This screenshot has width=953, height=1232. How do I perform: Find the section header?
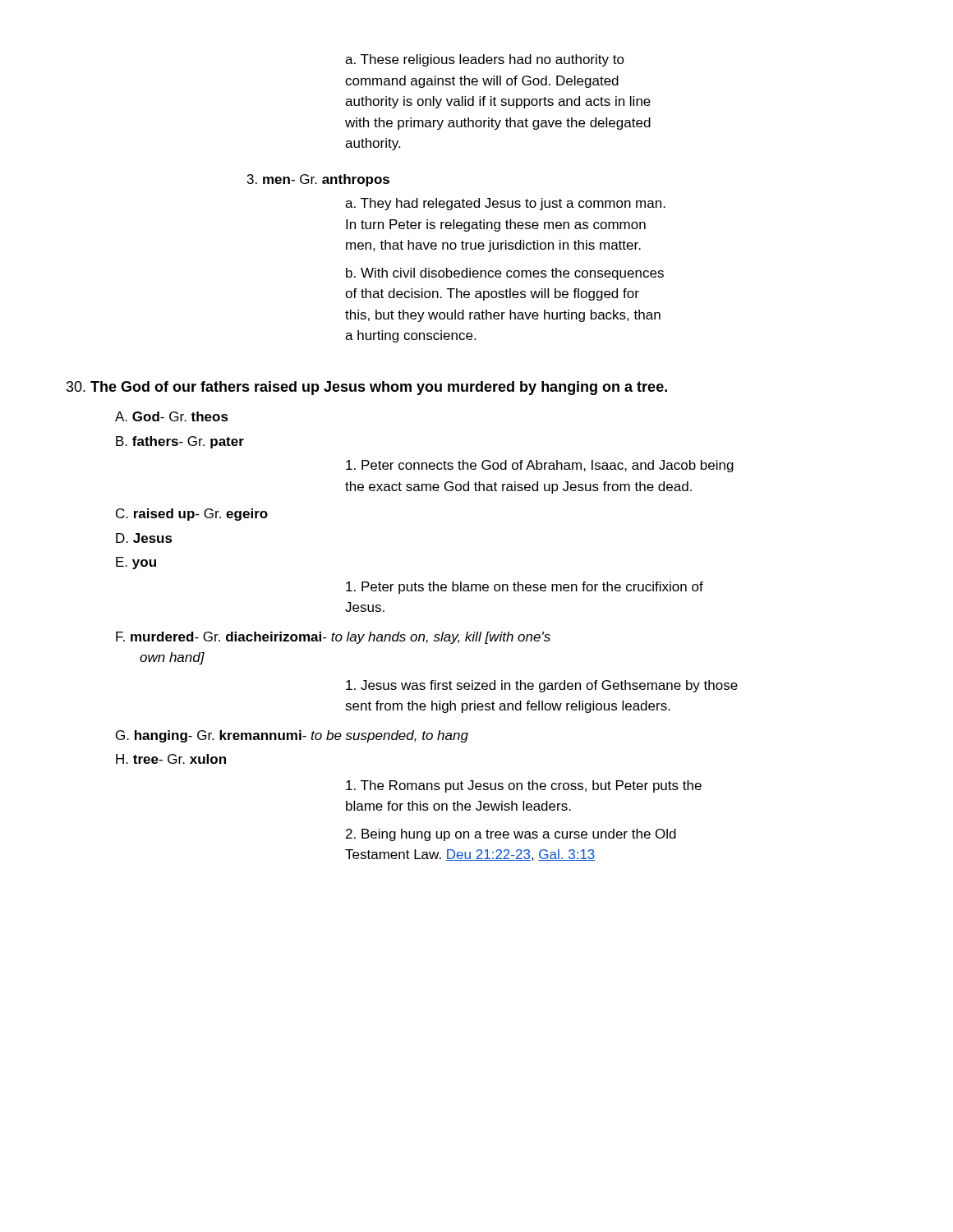coord(367,386)
